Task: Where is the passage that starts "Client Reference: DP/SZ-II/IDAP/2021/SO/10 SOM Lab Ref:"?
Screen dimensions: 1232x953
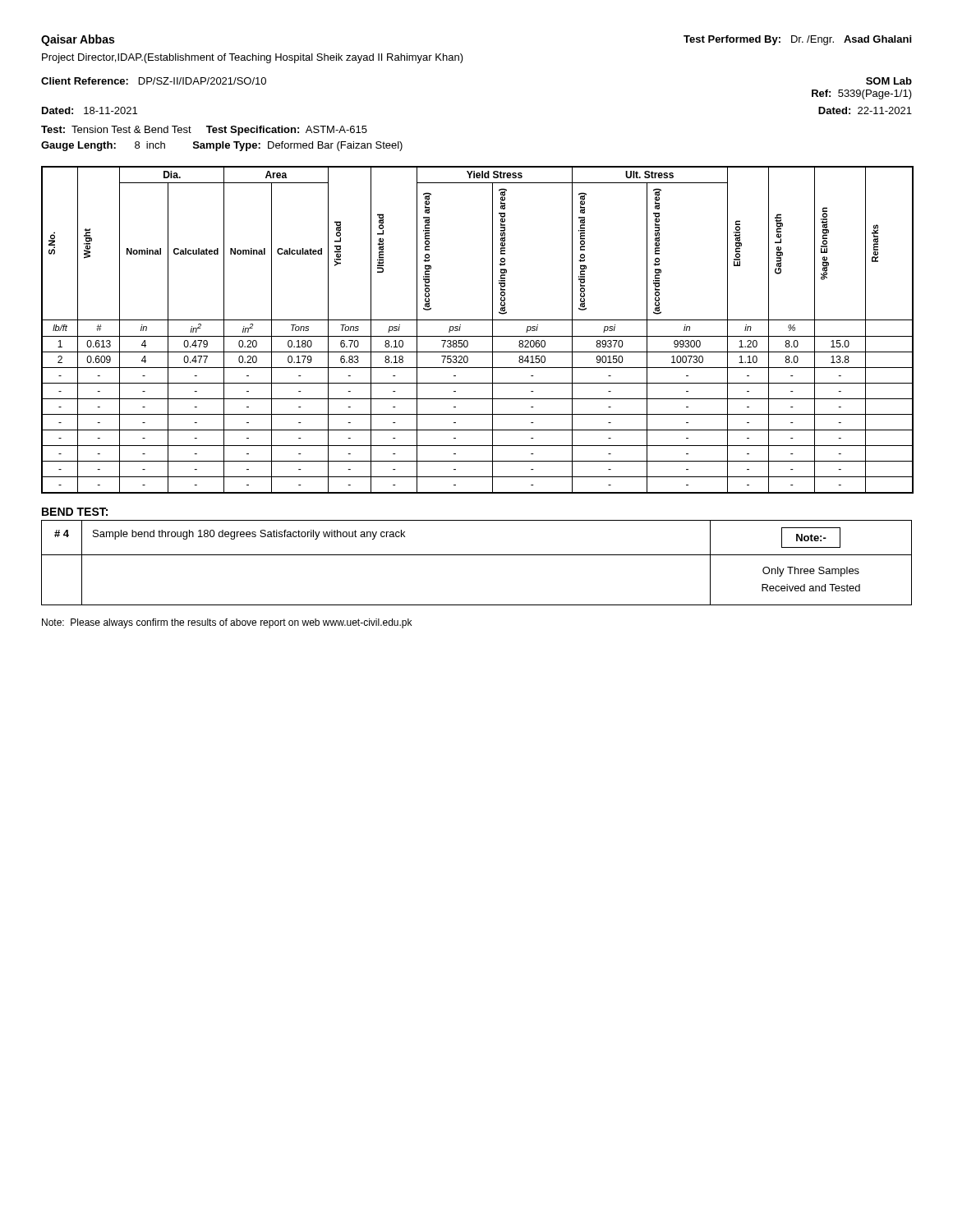Action: [86, 81]
